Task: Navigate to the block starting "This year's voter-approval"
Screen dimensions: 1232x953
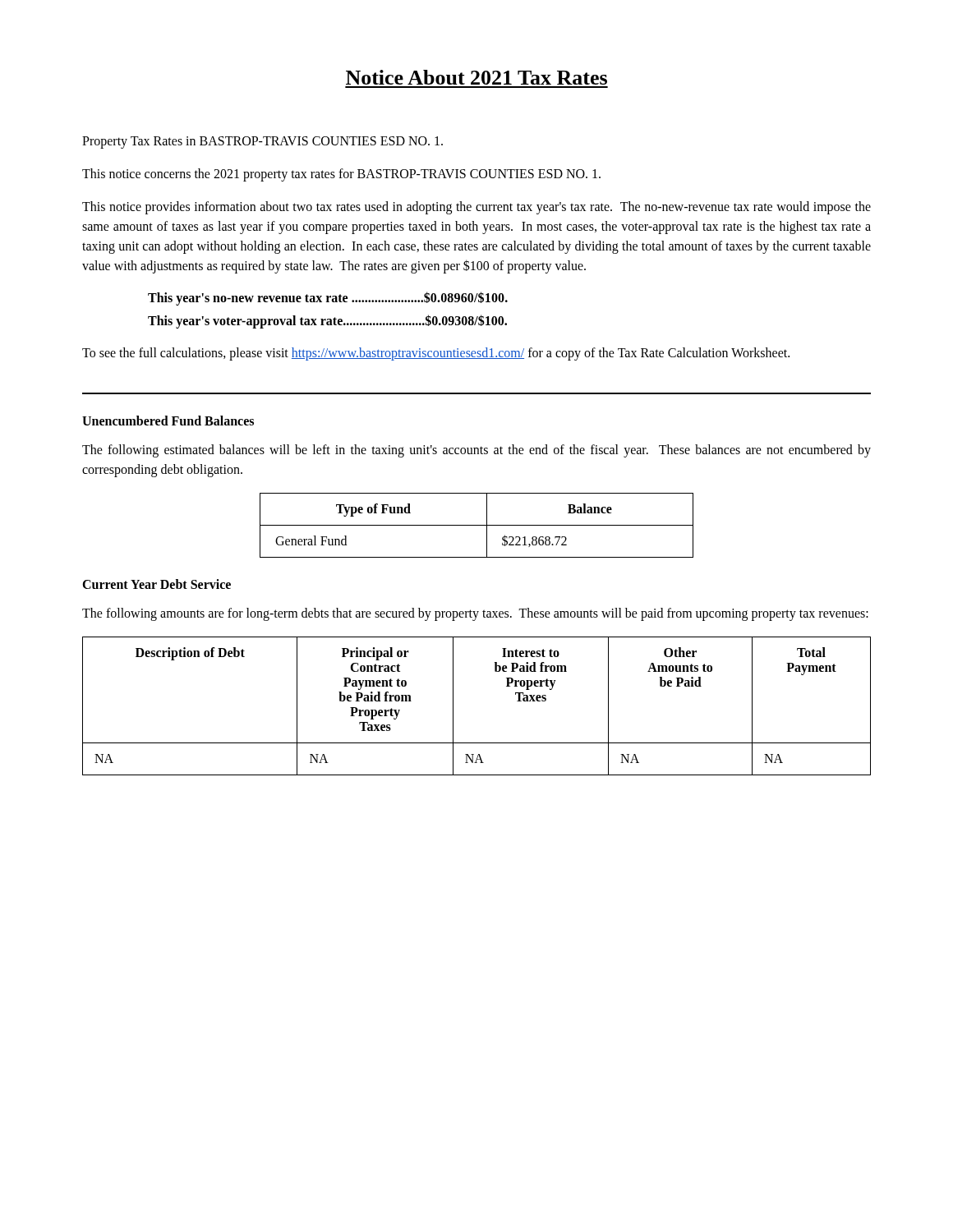Action: pyautogui.click(x=328, y=321)
